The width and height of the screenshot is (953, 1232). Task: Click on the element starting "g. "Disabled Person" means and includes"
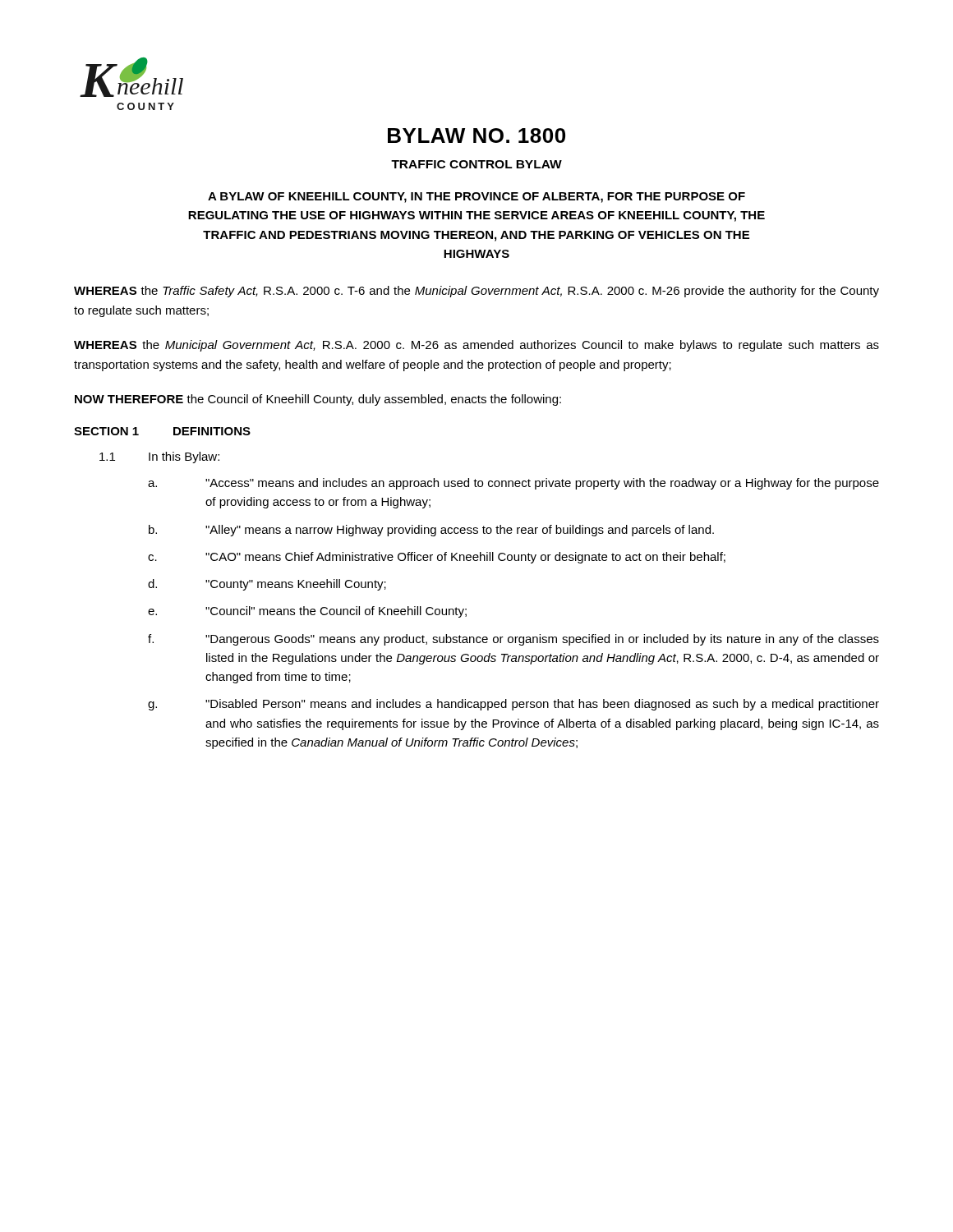(476, 723)
